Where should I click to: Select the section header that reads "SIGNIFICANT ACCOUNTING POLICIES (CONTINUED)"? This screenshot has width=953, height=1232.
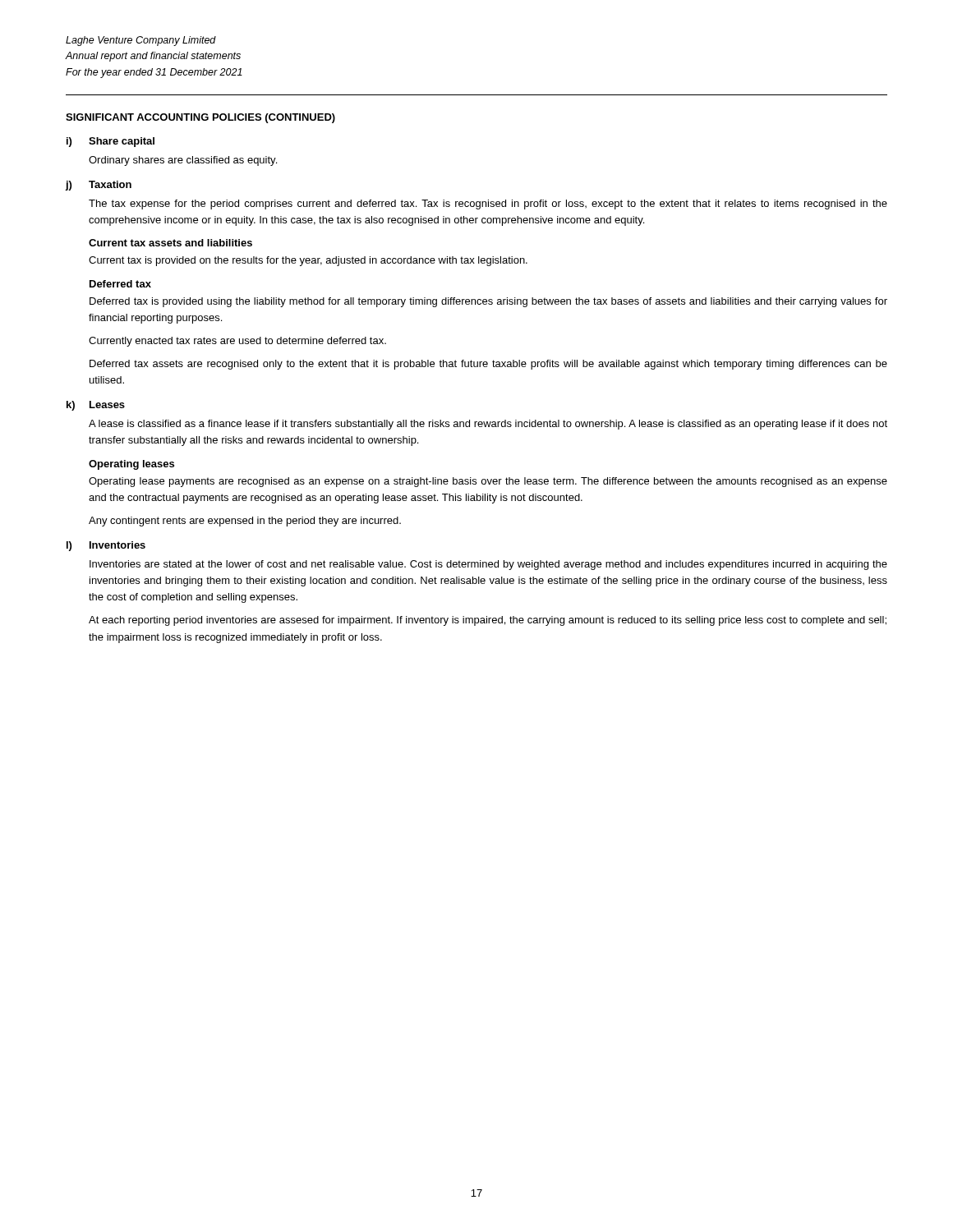pos(201,117)
